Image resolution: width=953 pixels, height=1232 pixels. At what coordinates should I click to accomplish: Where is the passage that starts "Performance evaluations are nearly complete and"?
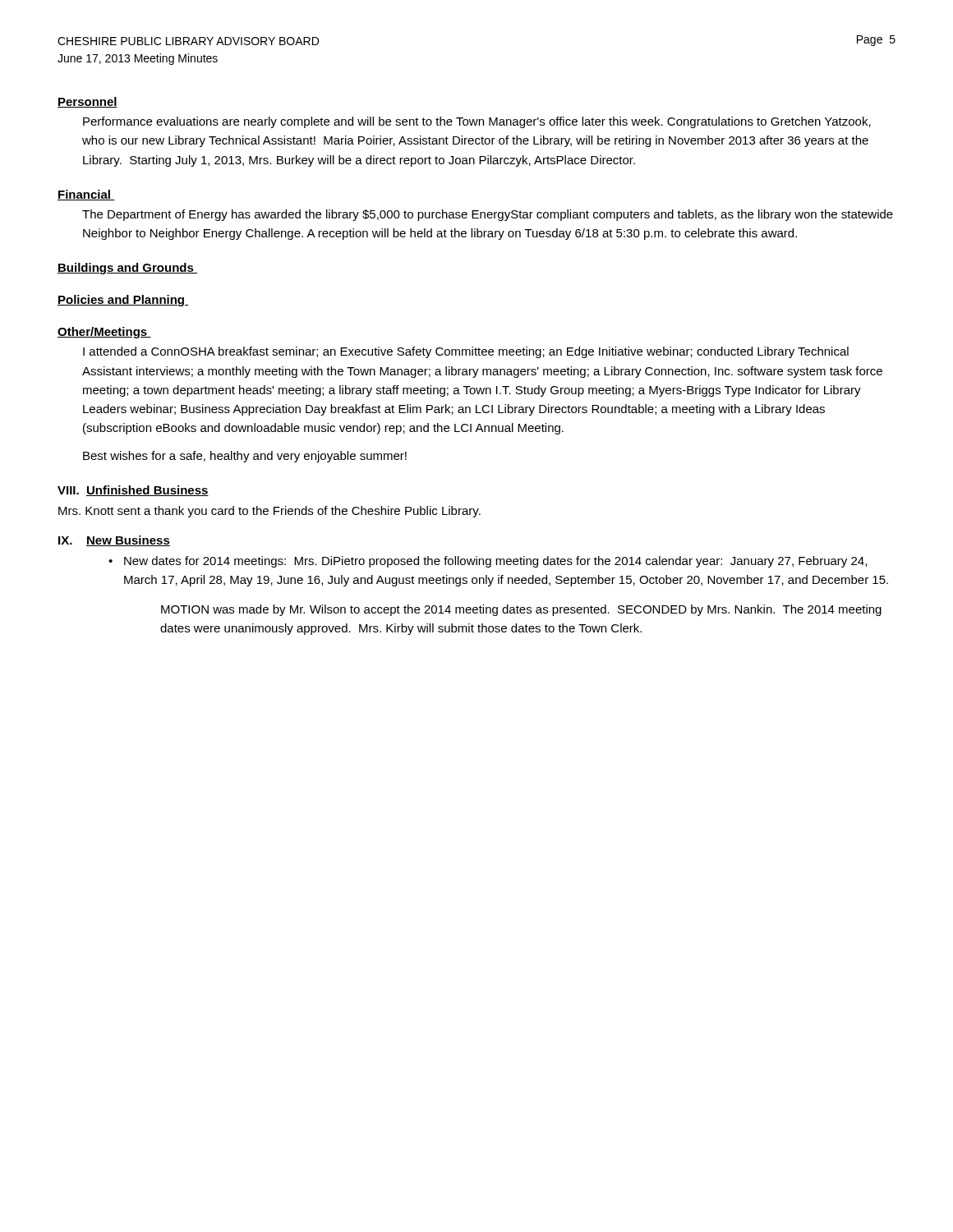click(x=477, y=140)
